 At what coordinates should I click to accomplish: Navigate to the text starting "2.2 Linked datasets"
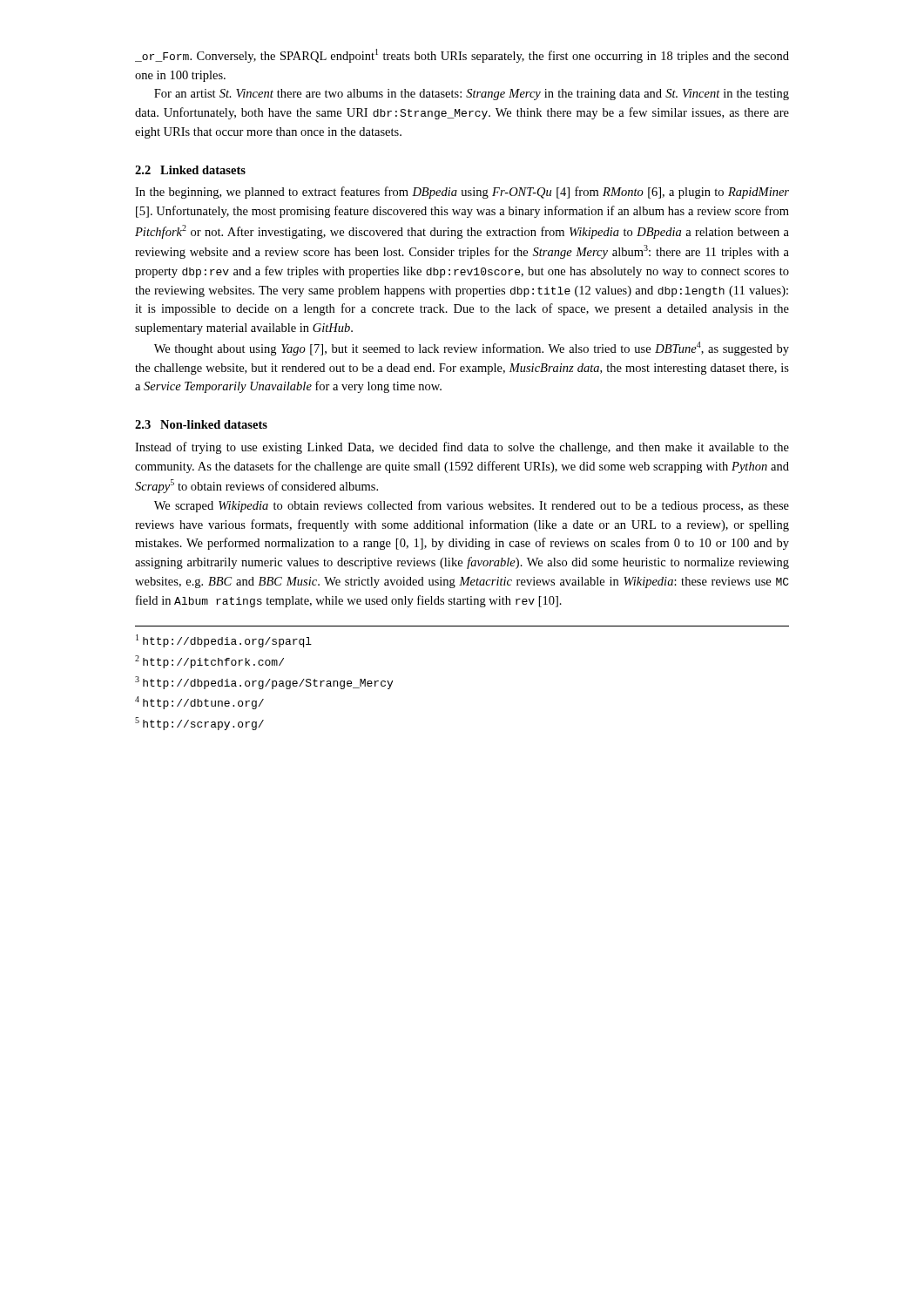pyautogui.click(x=190, y=170)
